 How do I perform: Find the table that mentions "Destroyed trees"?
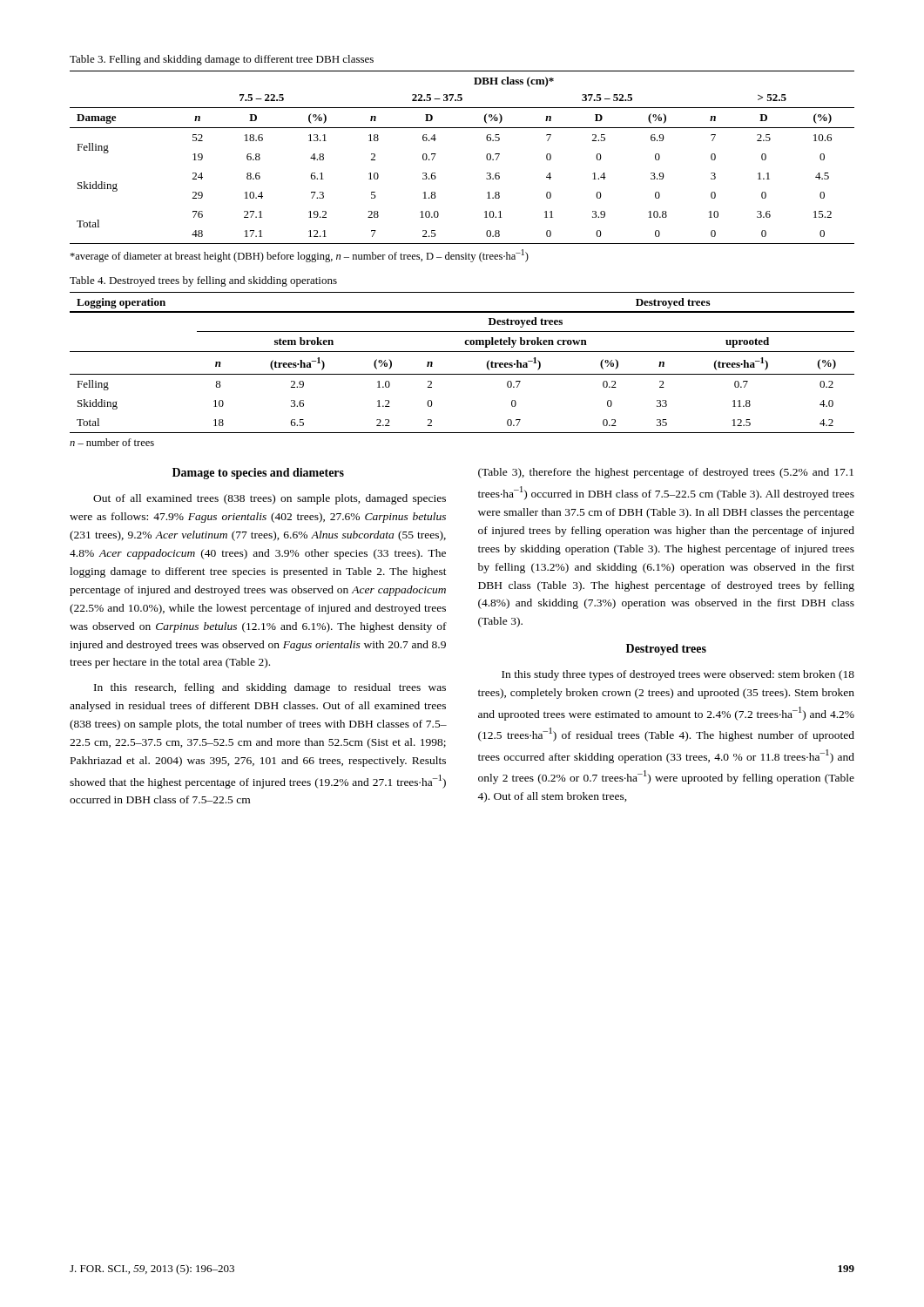[x=462, y=363]
